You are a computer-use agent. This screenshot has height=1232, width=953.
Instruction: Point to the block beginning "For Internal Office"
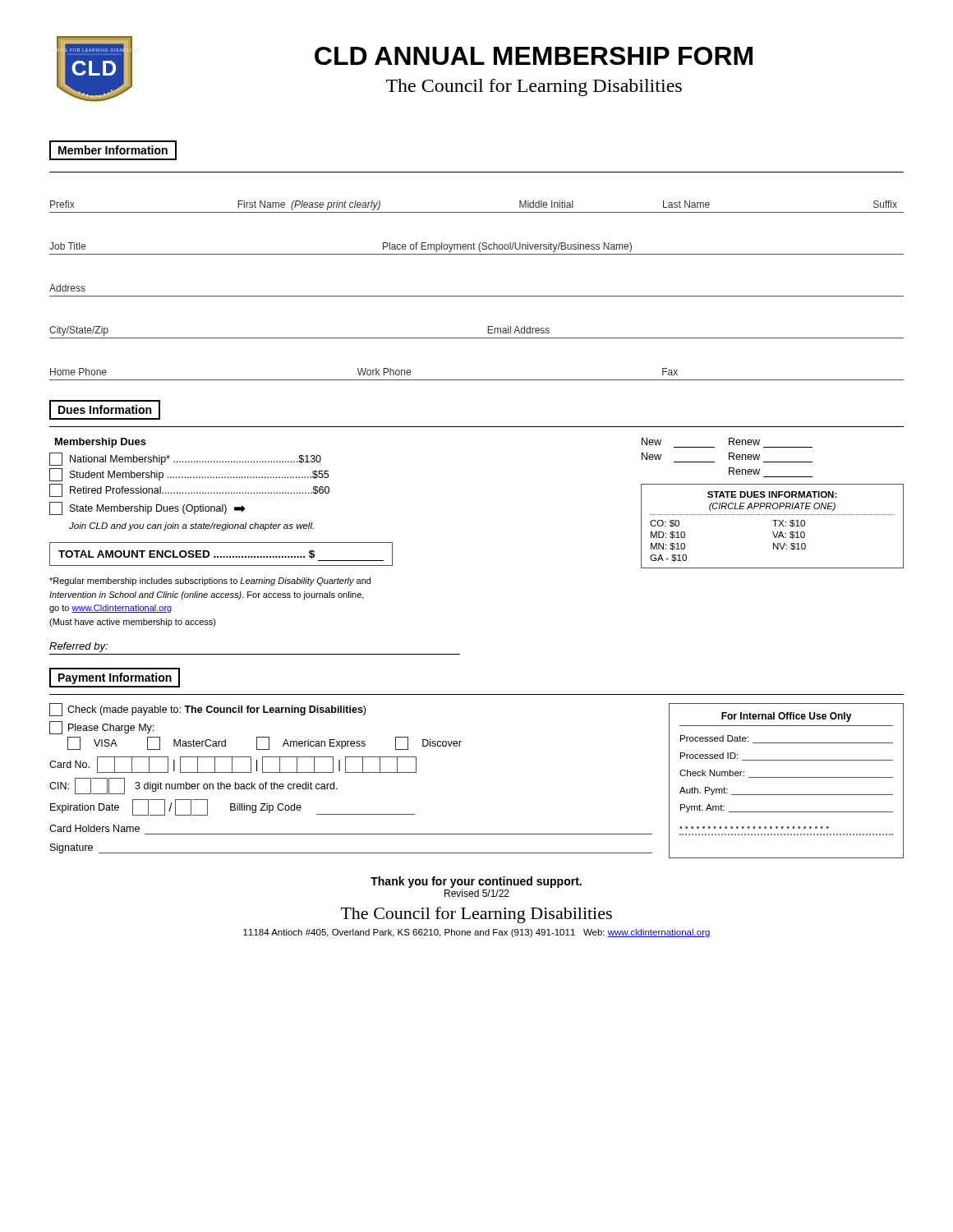pos(786,773)
